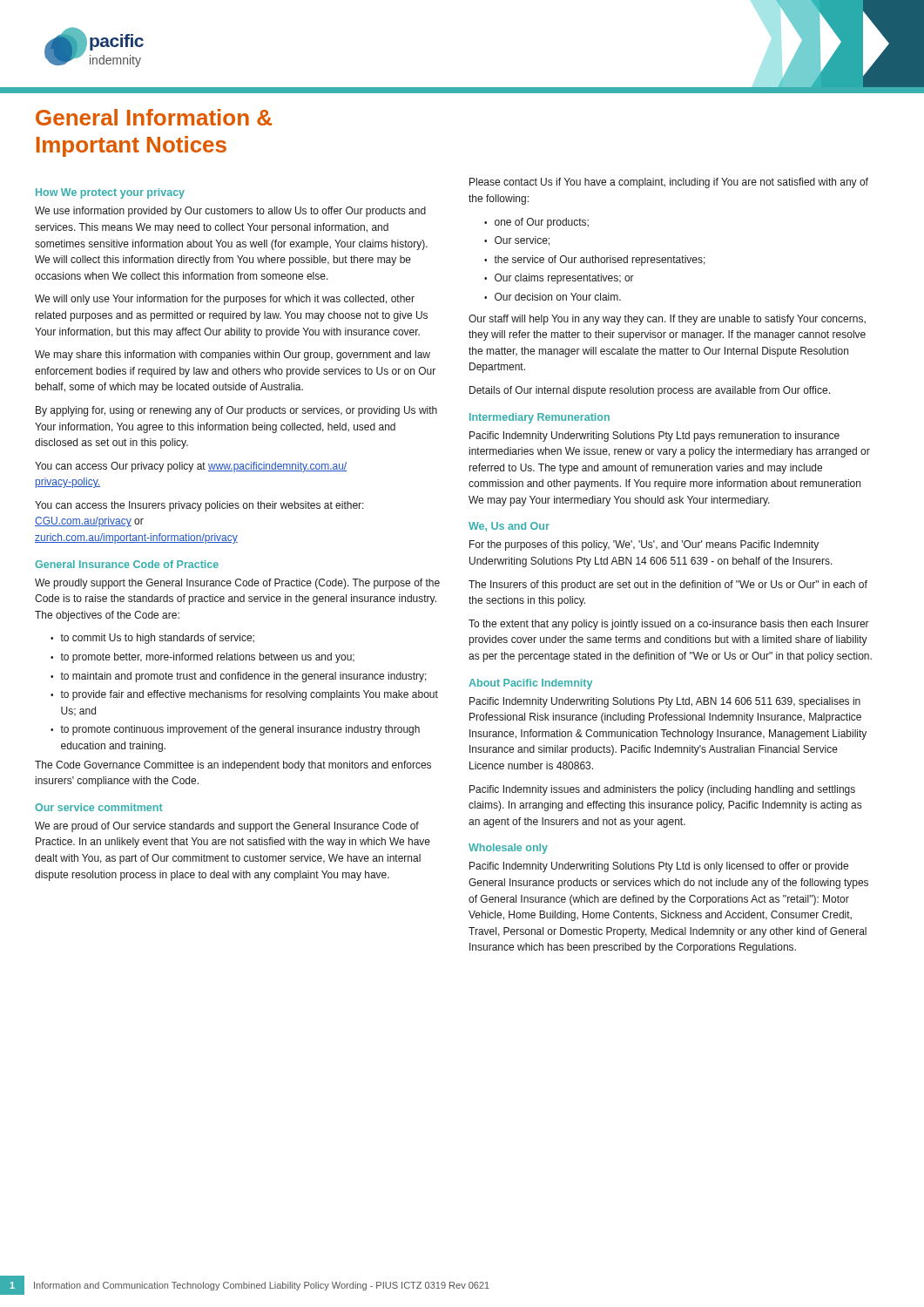Screen dimensions: 1307x924
Task: Point to "Intermediary Remuneration"
Action: click(539, 417)
